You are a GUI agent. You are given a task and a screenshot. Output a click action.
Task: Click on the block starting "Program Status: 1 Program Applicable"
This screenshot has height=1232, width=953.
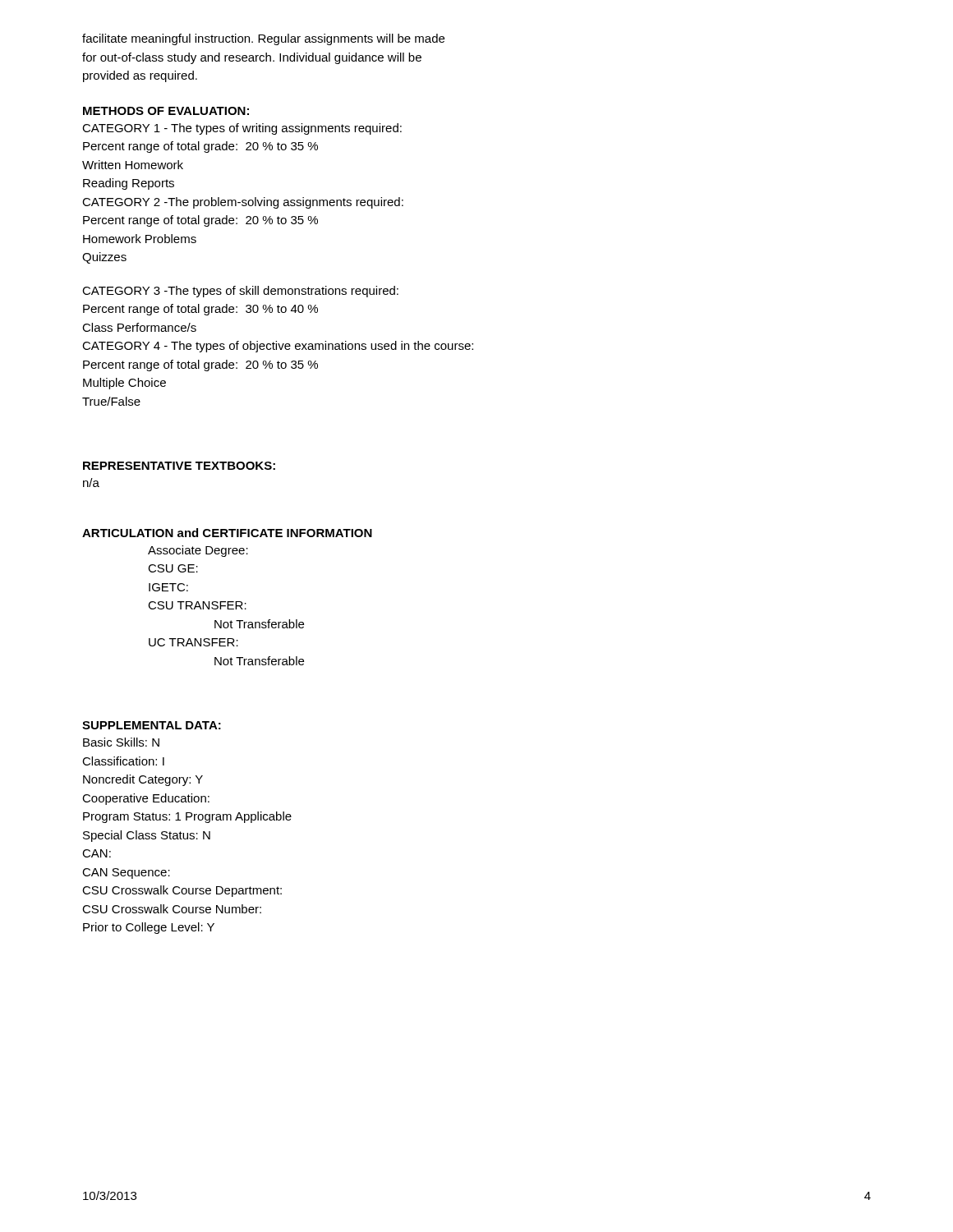point(187,816)
